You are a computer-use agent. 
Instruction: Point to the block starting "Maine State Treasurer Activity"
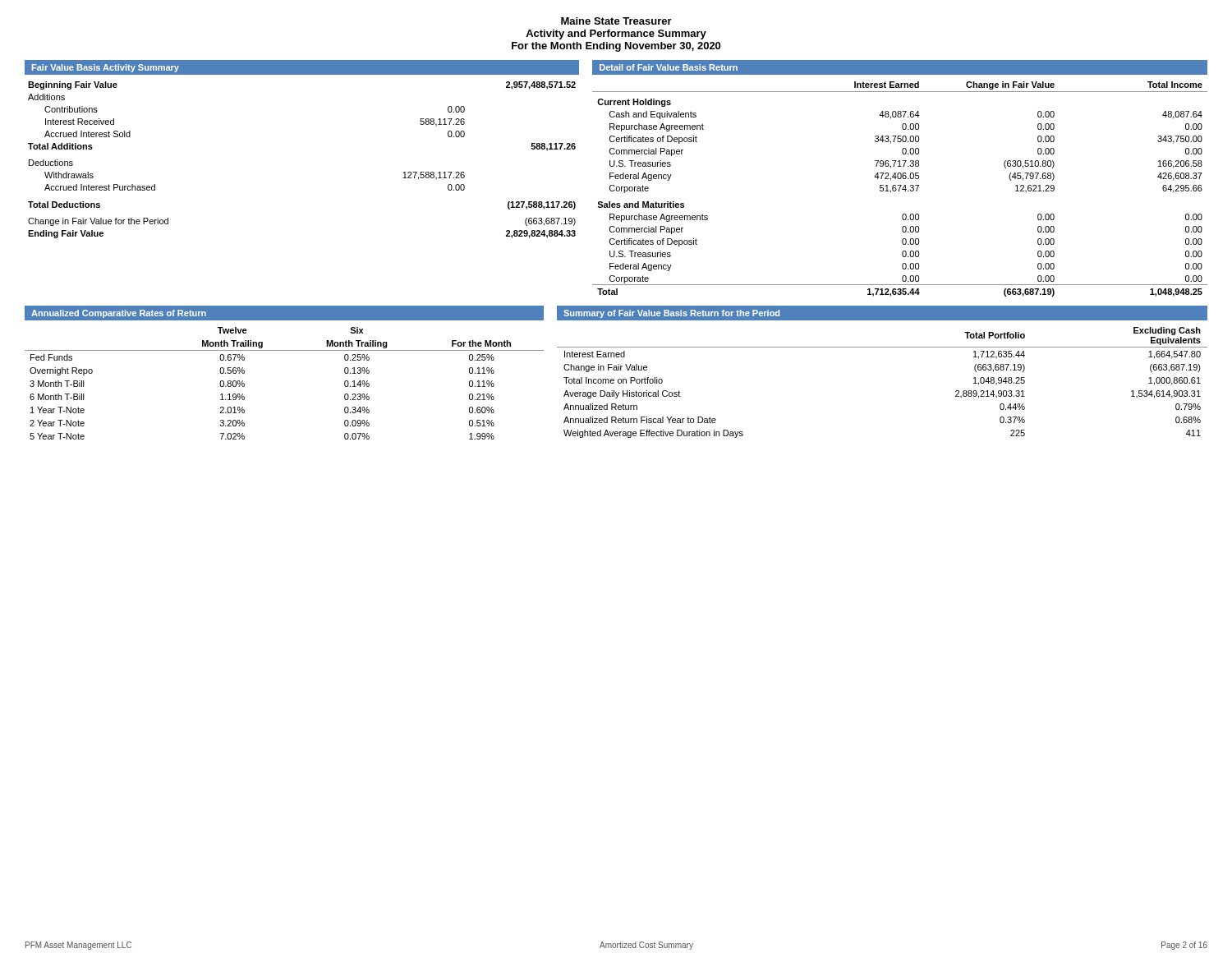tap(616, 33)
